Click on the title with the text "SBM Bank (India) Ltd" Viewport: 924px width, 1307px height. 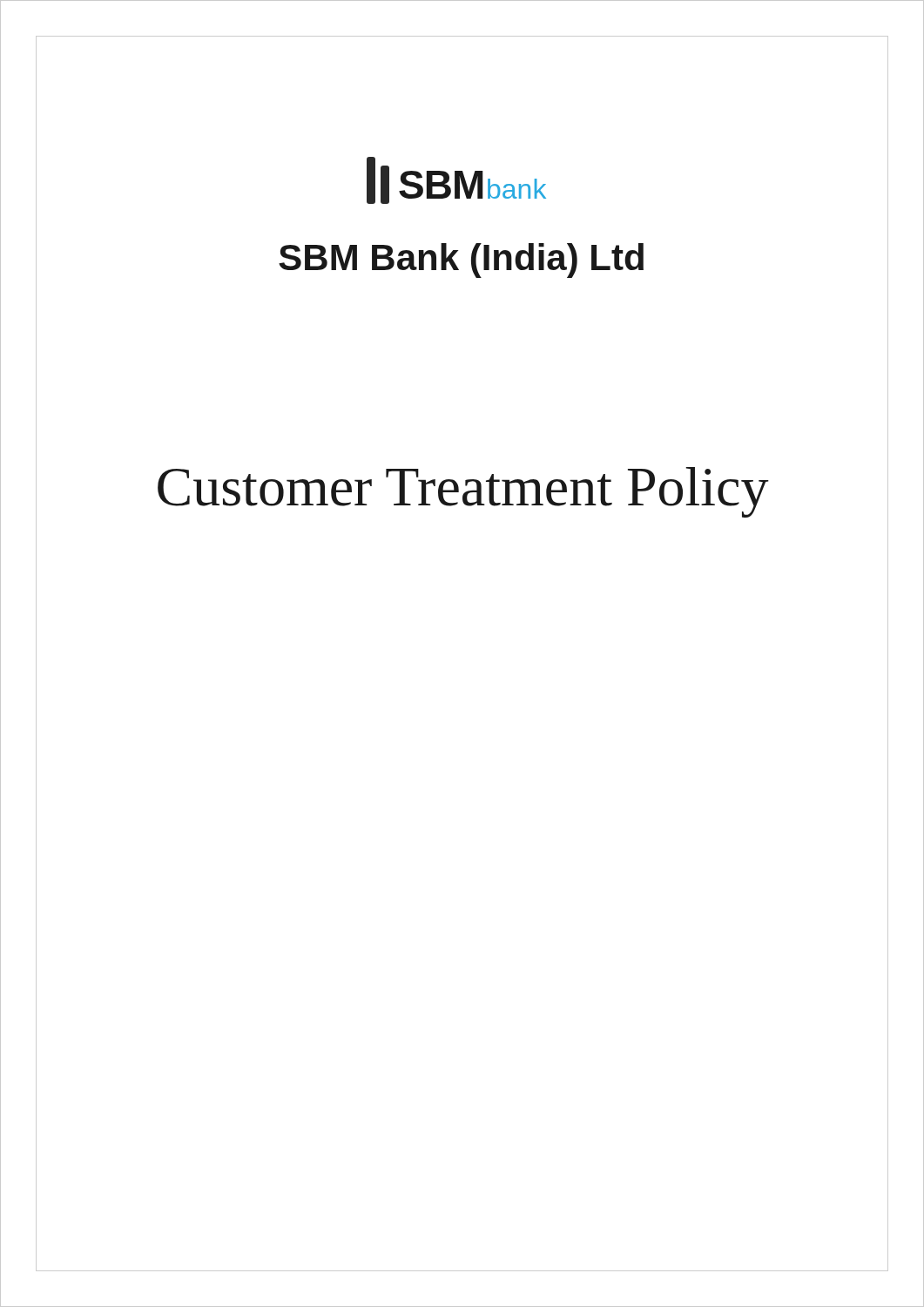point(462,257)
